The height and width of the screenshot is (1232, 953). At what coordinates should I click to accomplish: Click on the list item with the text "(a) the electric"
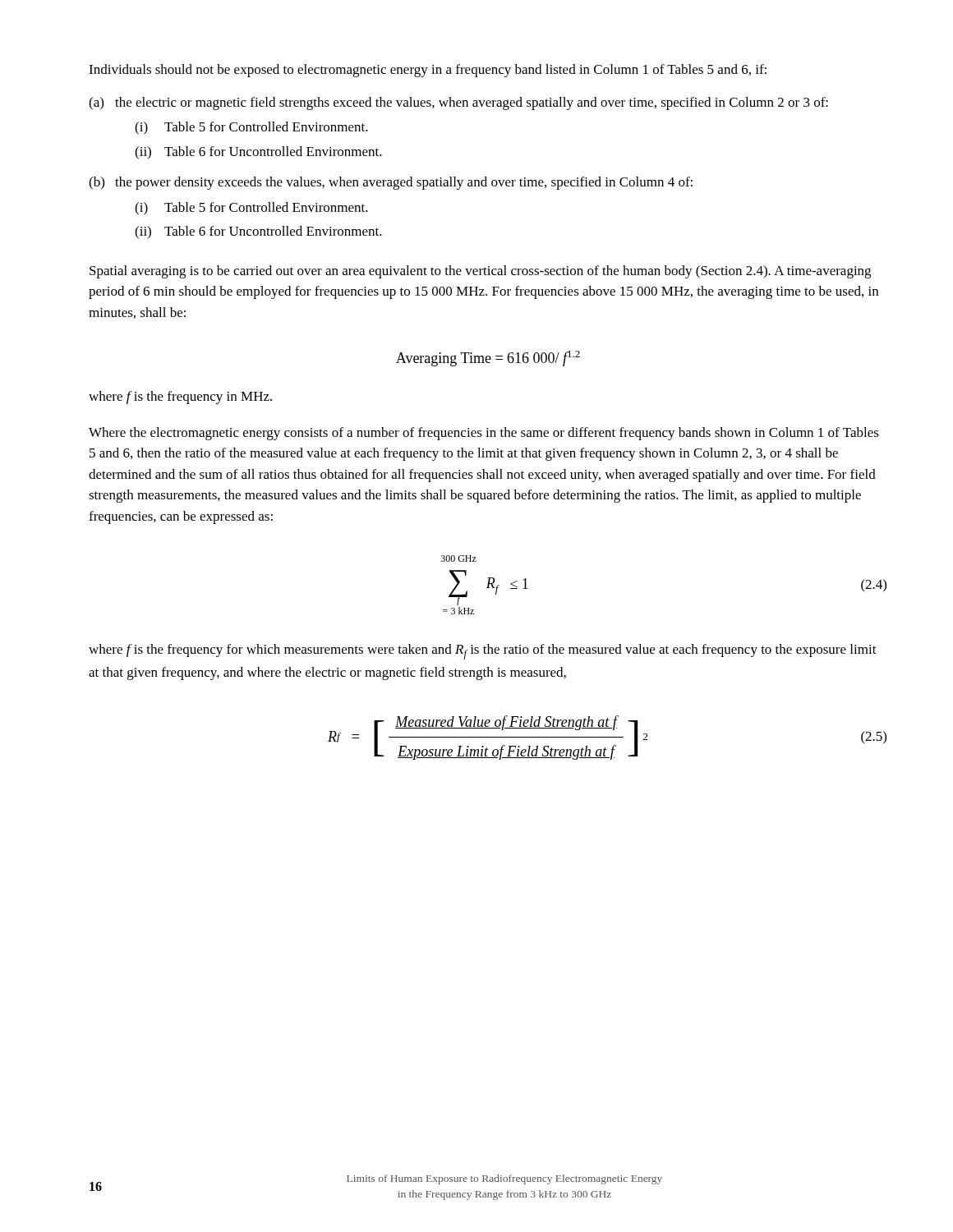[459, 102]
